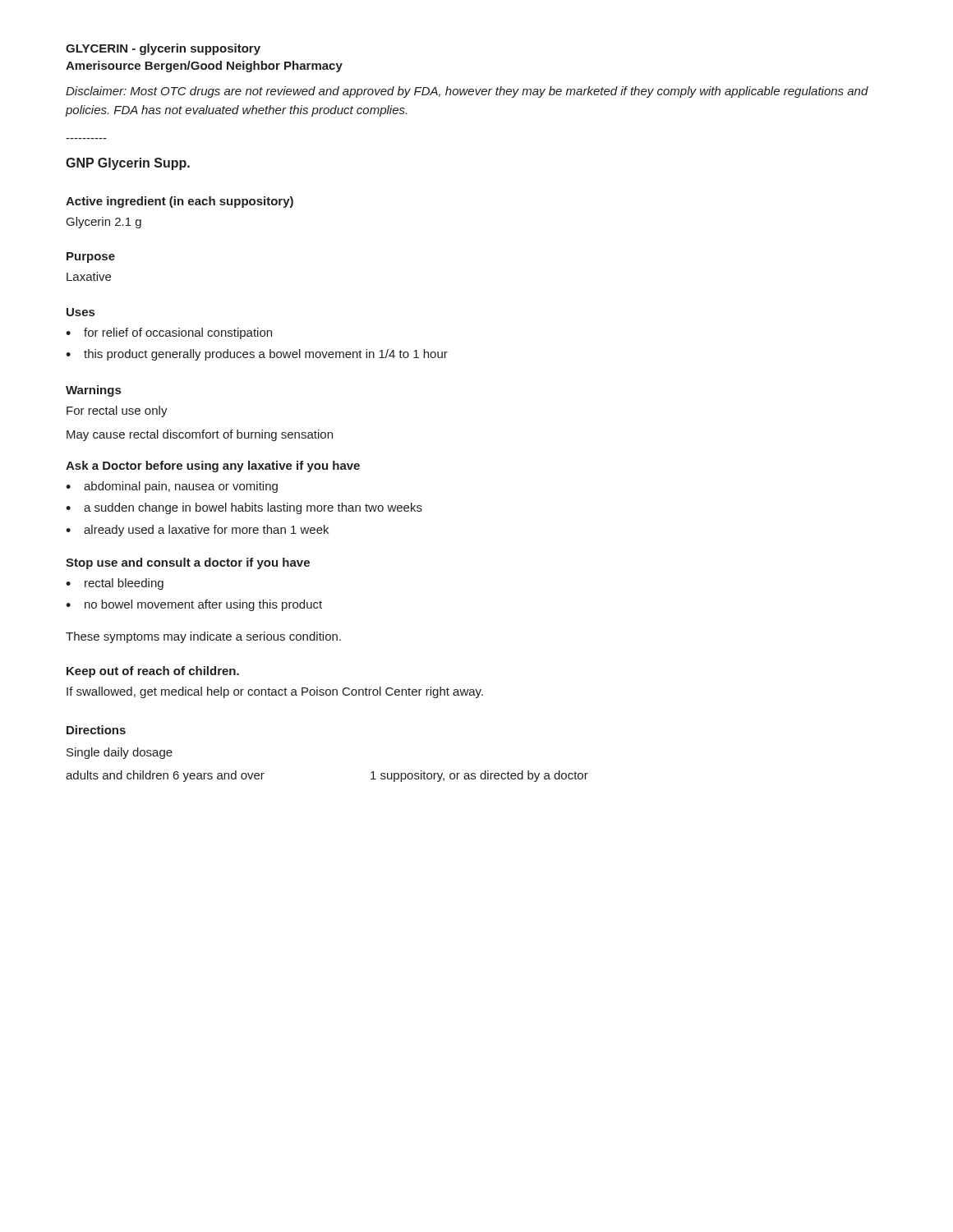Click on the element starting "GNP Glycerin Supp."
Viewport: 953px width, 1232px height.
pos(128,163)
